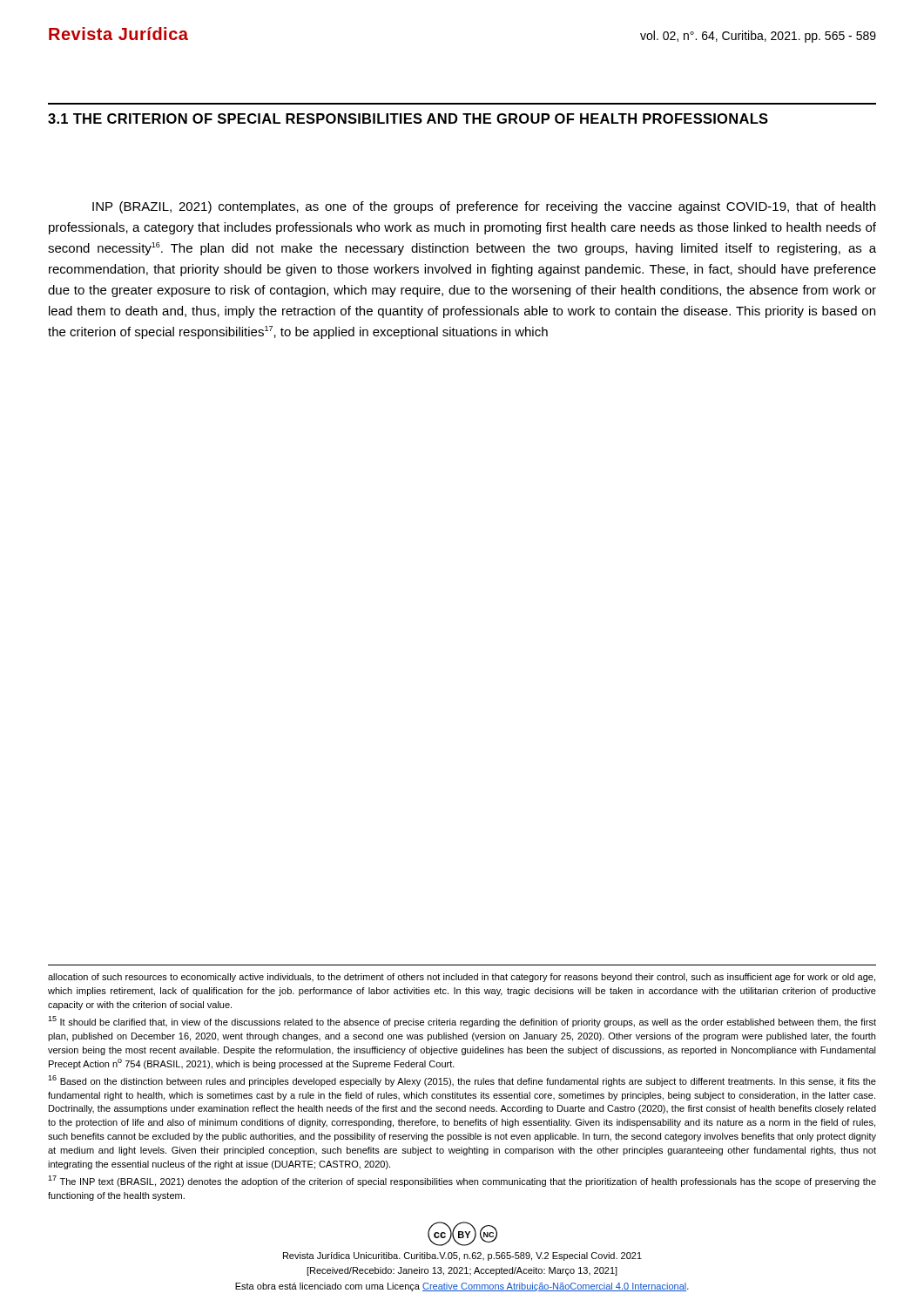Locate the block of text that opens with "allocation of such resources to economically active individuals,"
The width and height of the screenshot is (924, 1307).
coord(462,1087)
